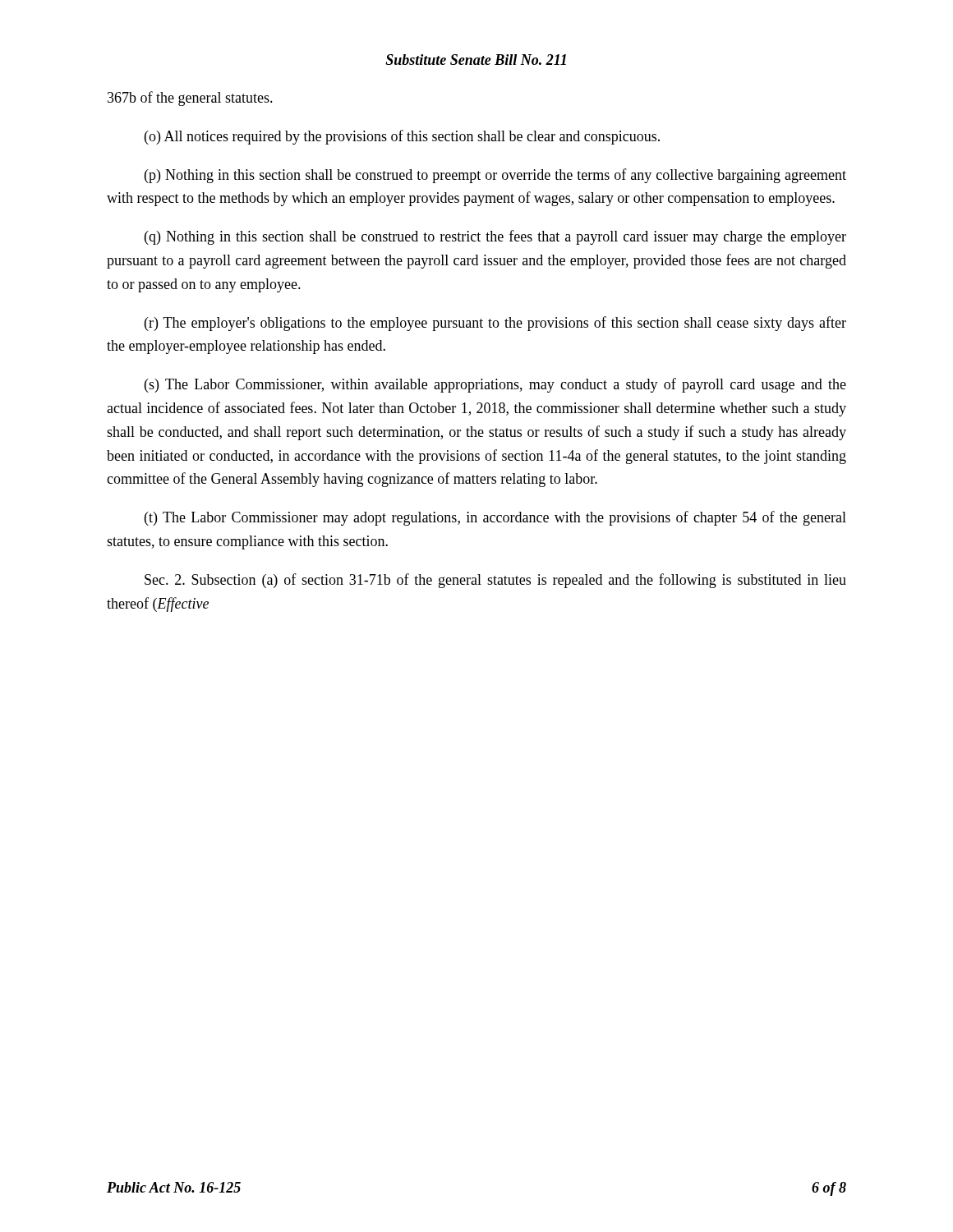Click on the passage starting "(o) All notices"
953x1232 pixels.
coord(402,136)
